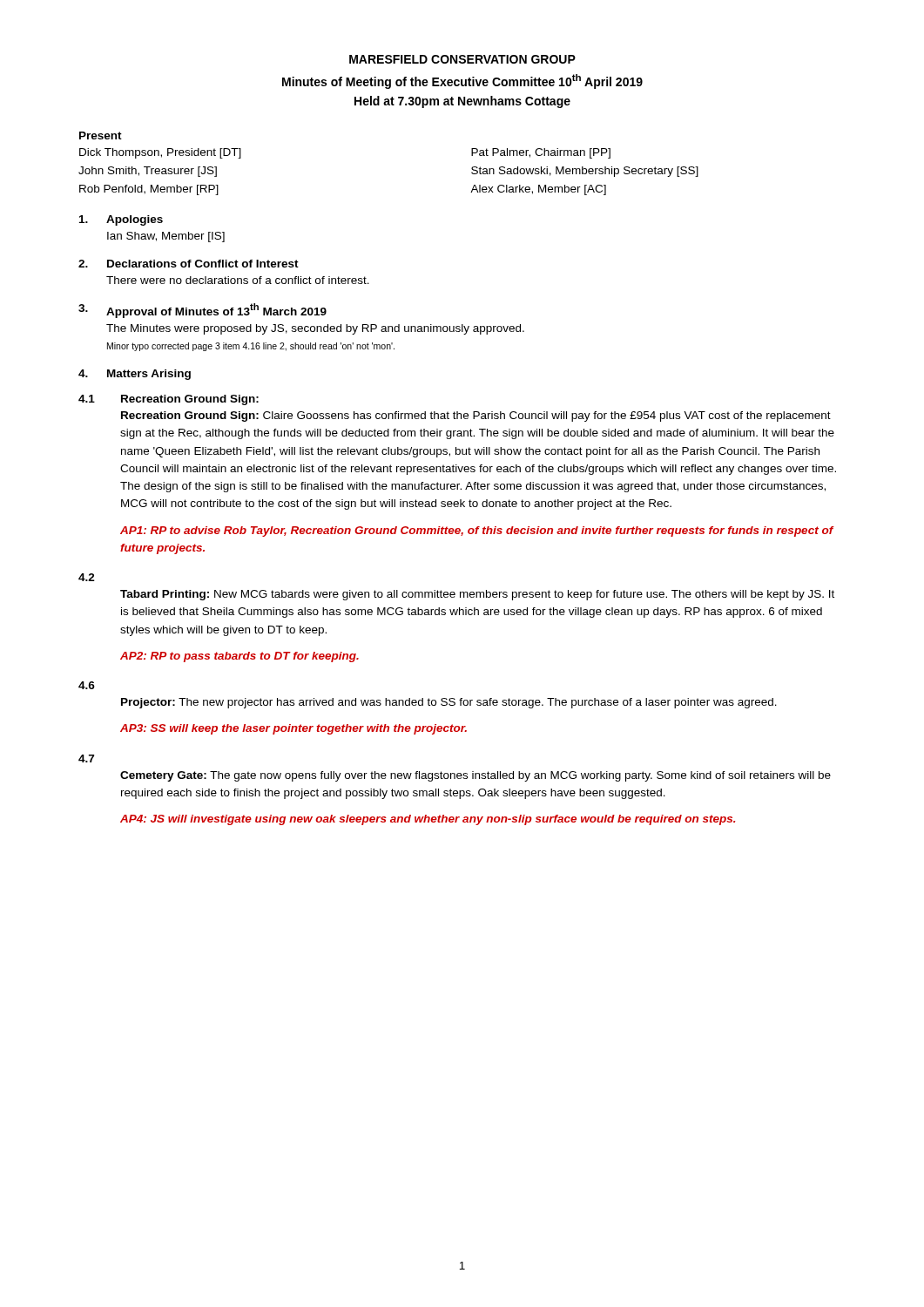Find the element starting "Held at 7.30pm at"

(462, 101)
